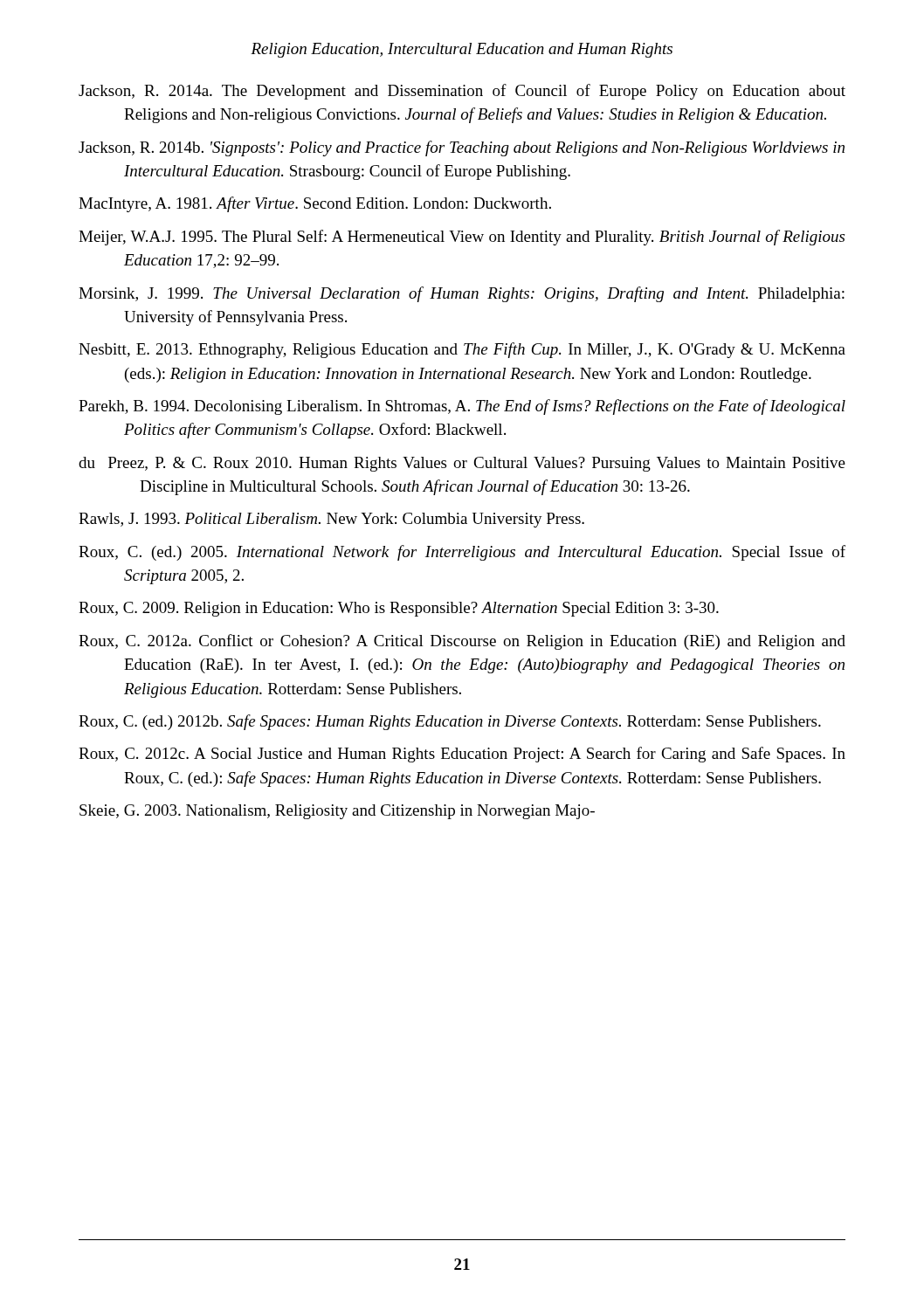Locate the region starting "Roux, C. 2012a. Conflict"

[x=462, y=664]
